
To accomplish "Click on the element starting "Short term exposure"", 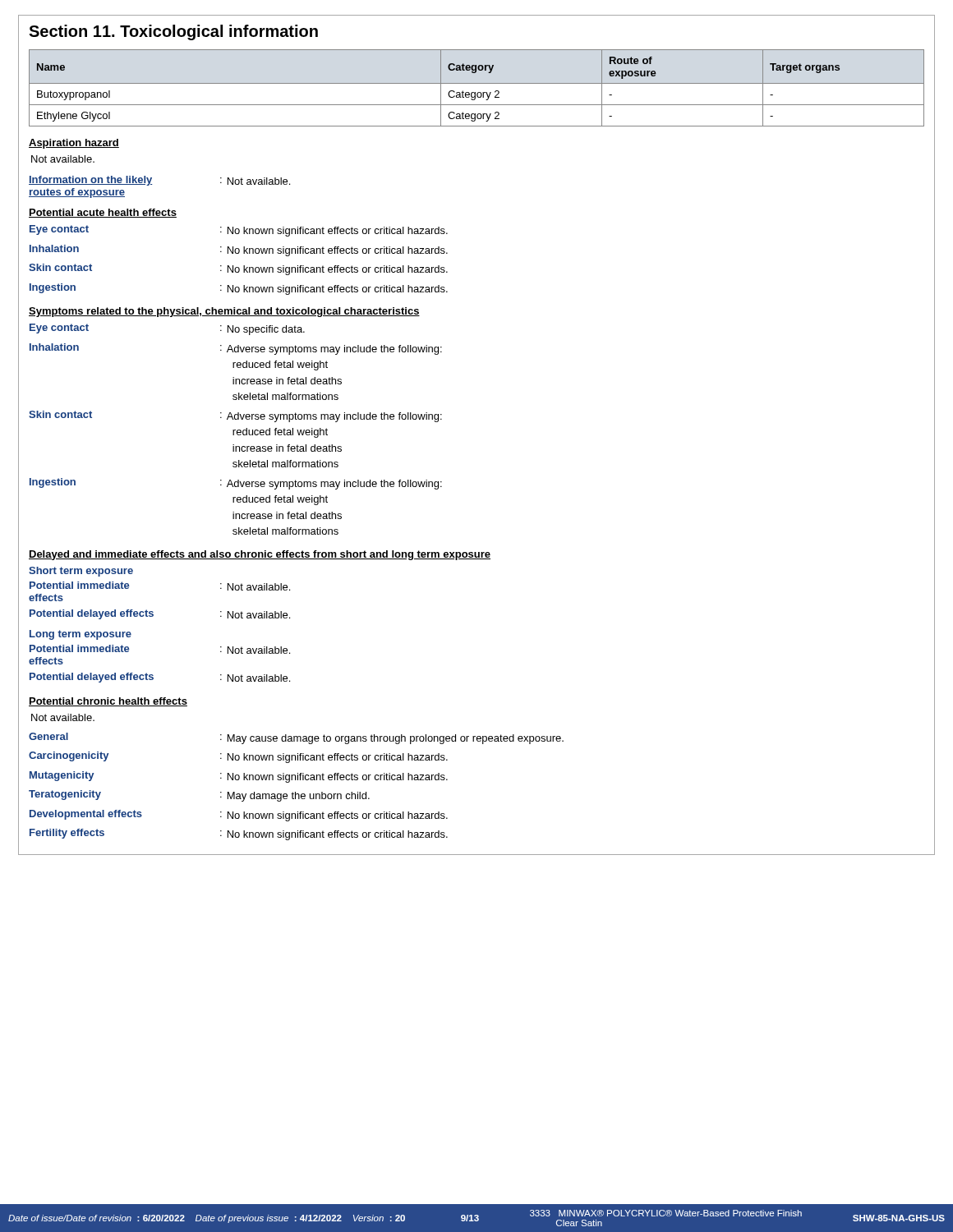I will tap(81, 570).
